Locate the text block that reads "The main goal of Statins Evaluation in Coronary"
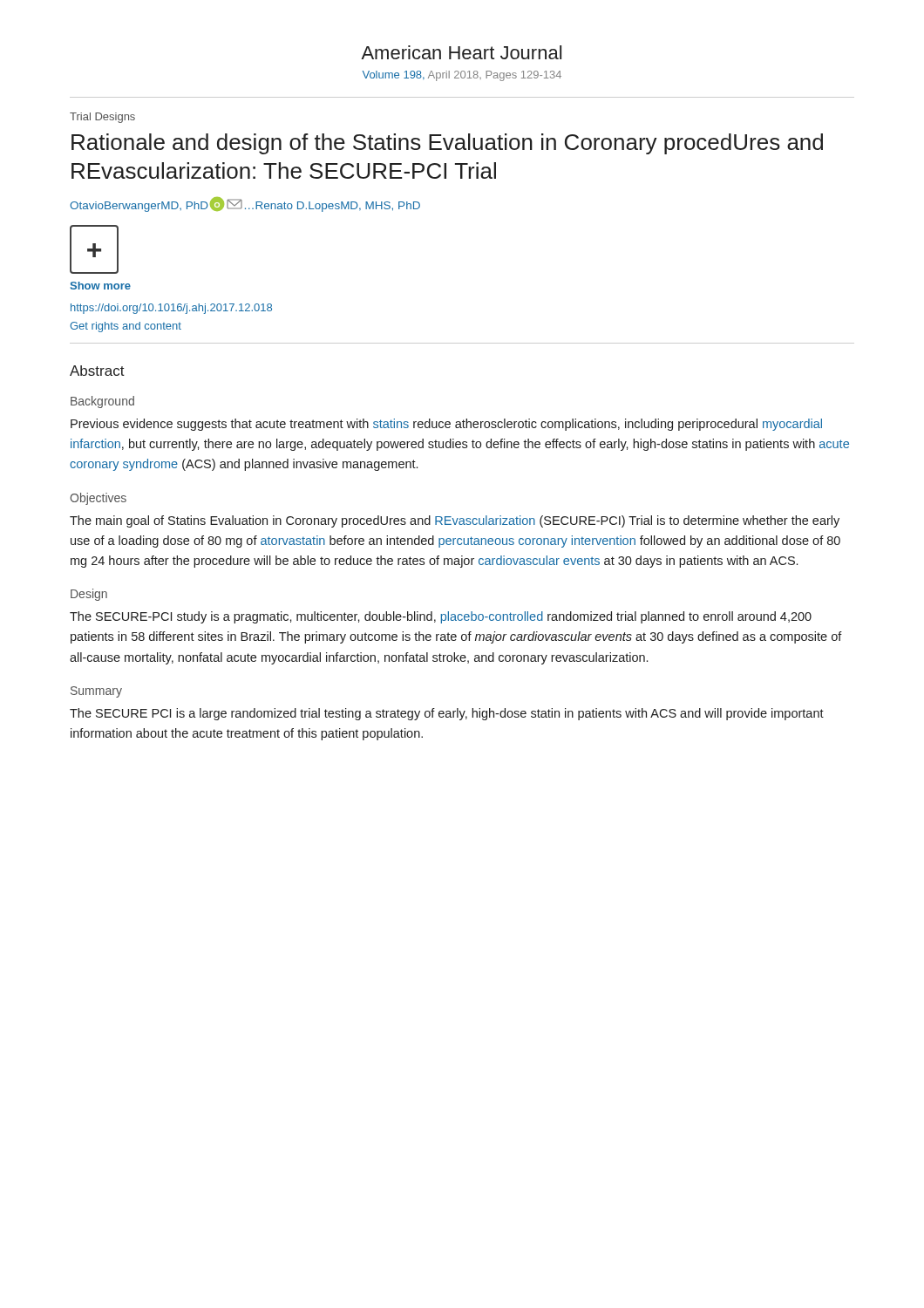Screen dimensions: 1308x924 tap(455, 540)
